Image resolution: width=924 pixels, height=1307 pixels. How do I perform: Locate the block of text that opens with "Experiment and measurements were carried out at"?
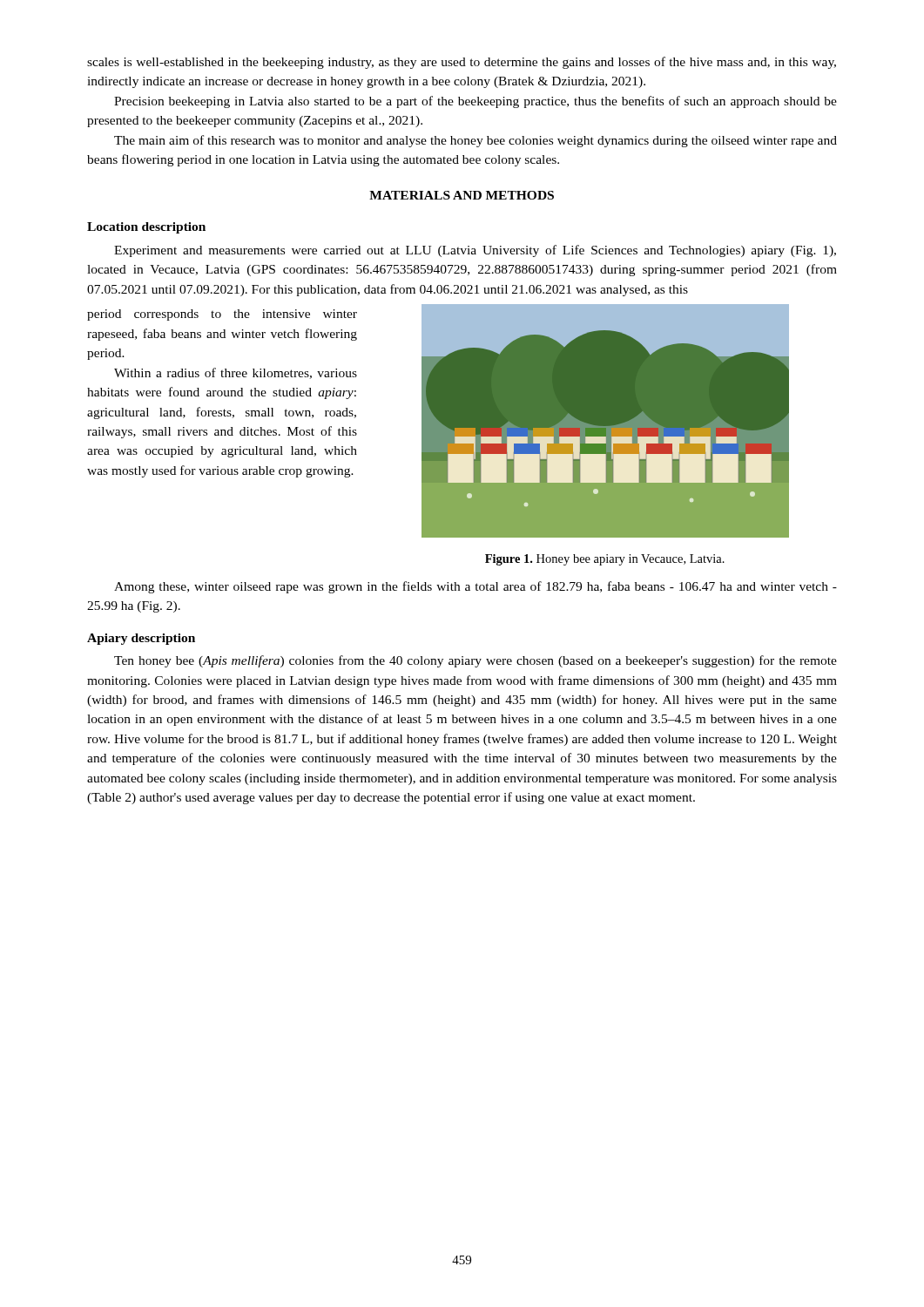[462, 270]
